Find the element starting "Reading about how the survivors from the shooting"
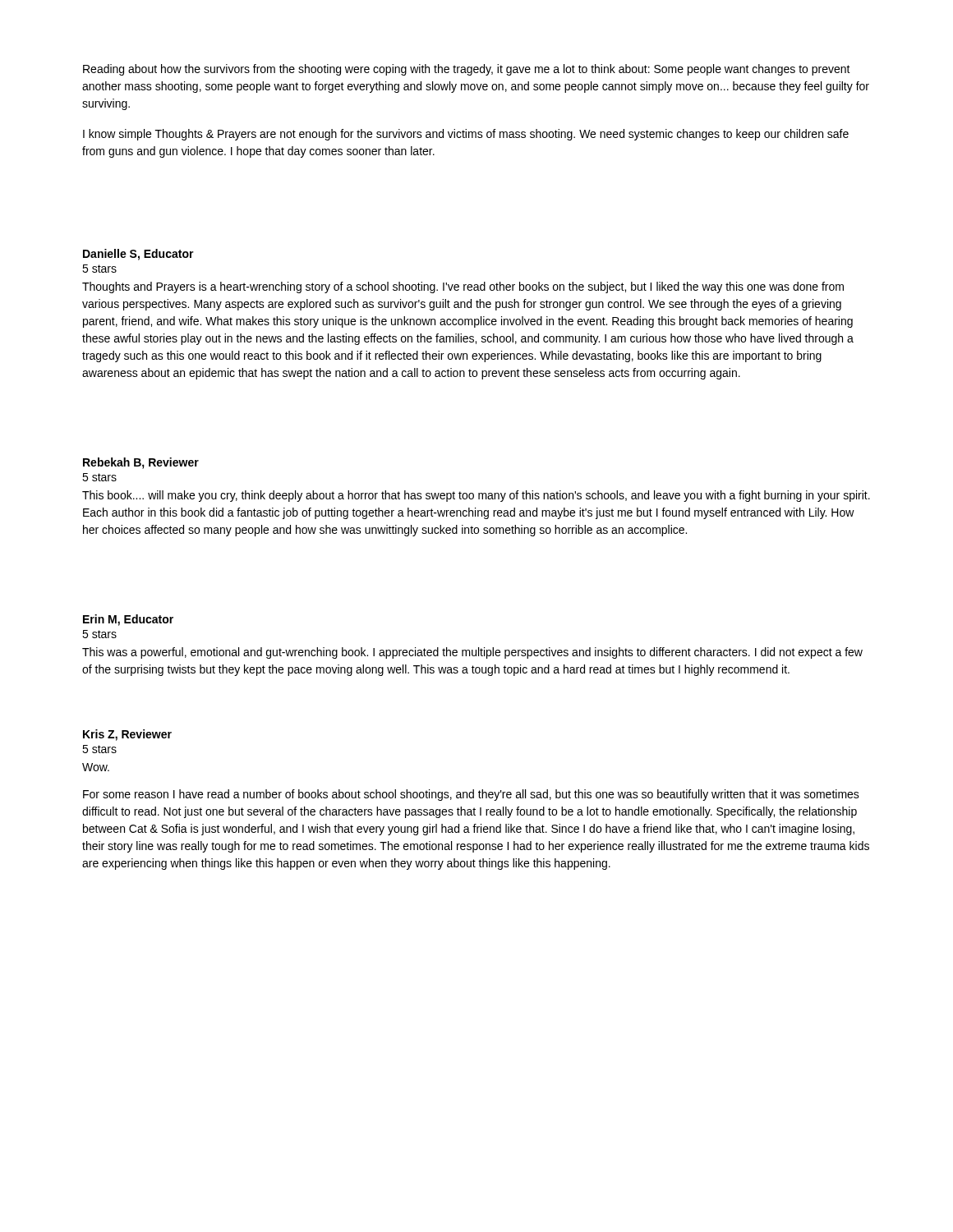The image size is (953, 1232). click(467, 70)
